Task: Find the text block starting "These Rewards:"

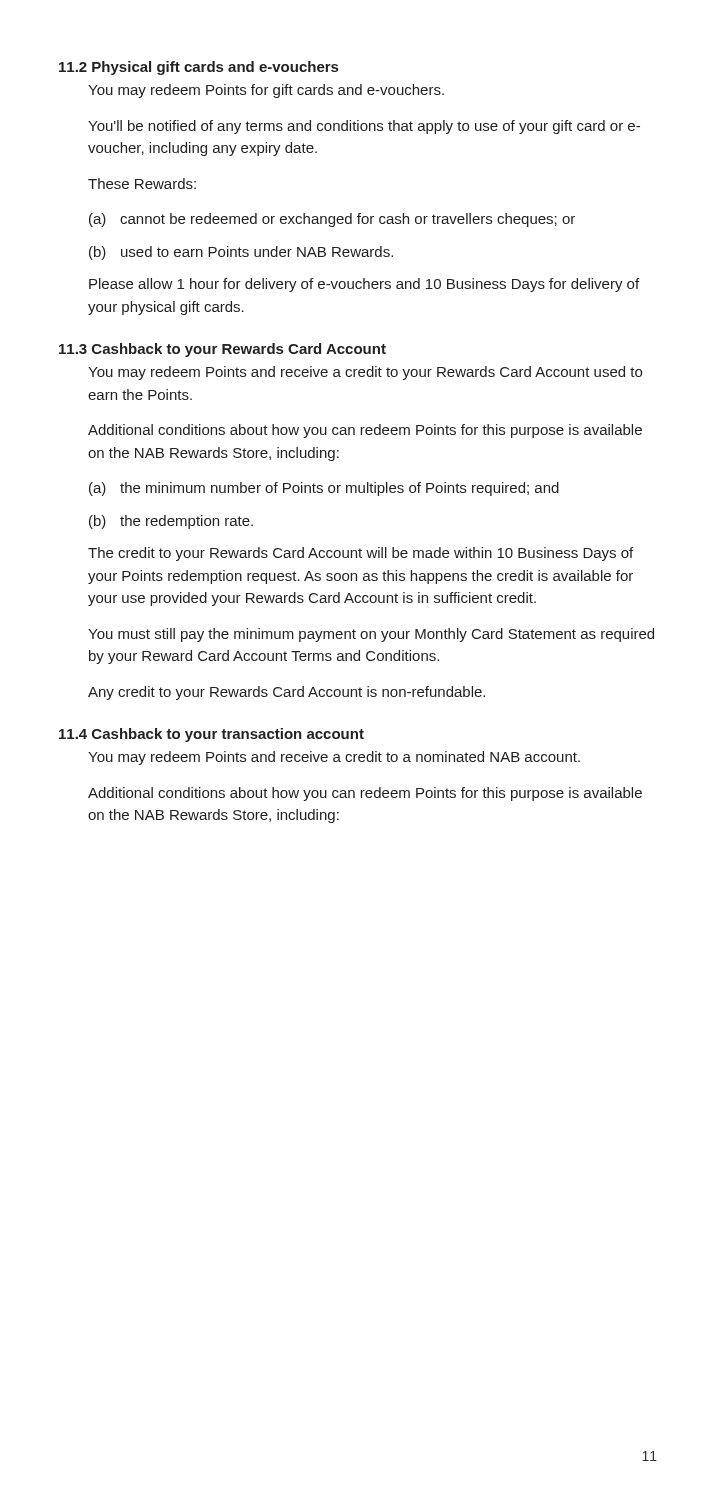Action: click(143, 183)
